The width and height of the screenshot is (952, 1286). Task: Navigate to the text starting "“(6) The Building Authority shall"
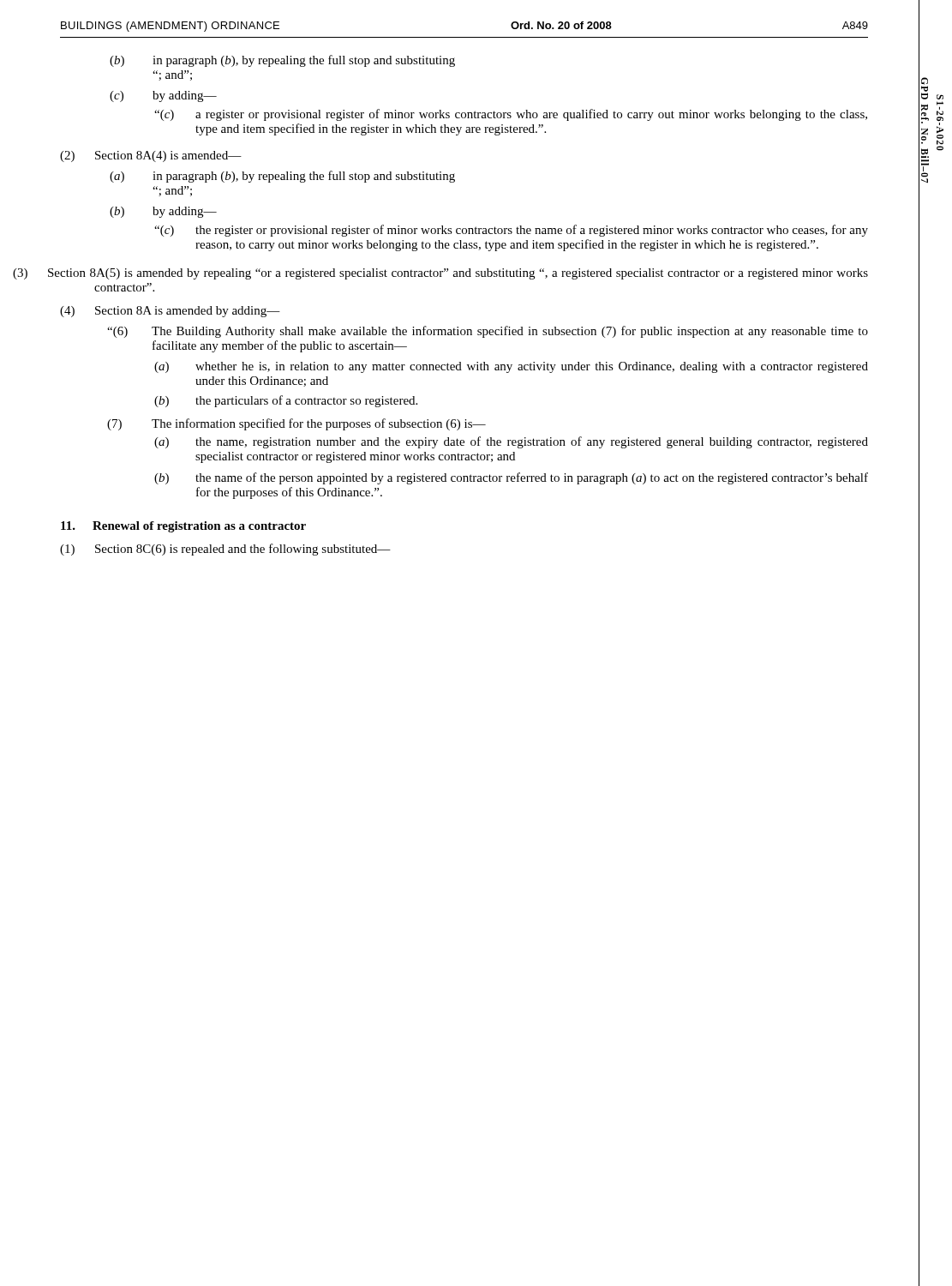488,339
